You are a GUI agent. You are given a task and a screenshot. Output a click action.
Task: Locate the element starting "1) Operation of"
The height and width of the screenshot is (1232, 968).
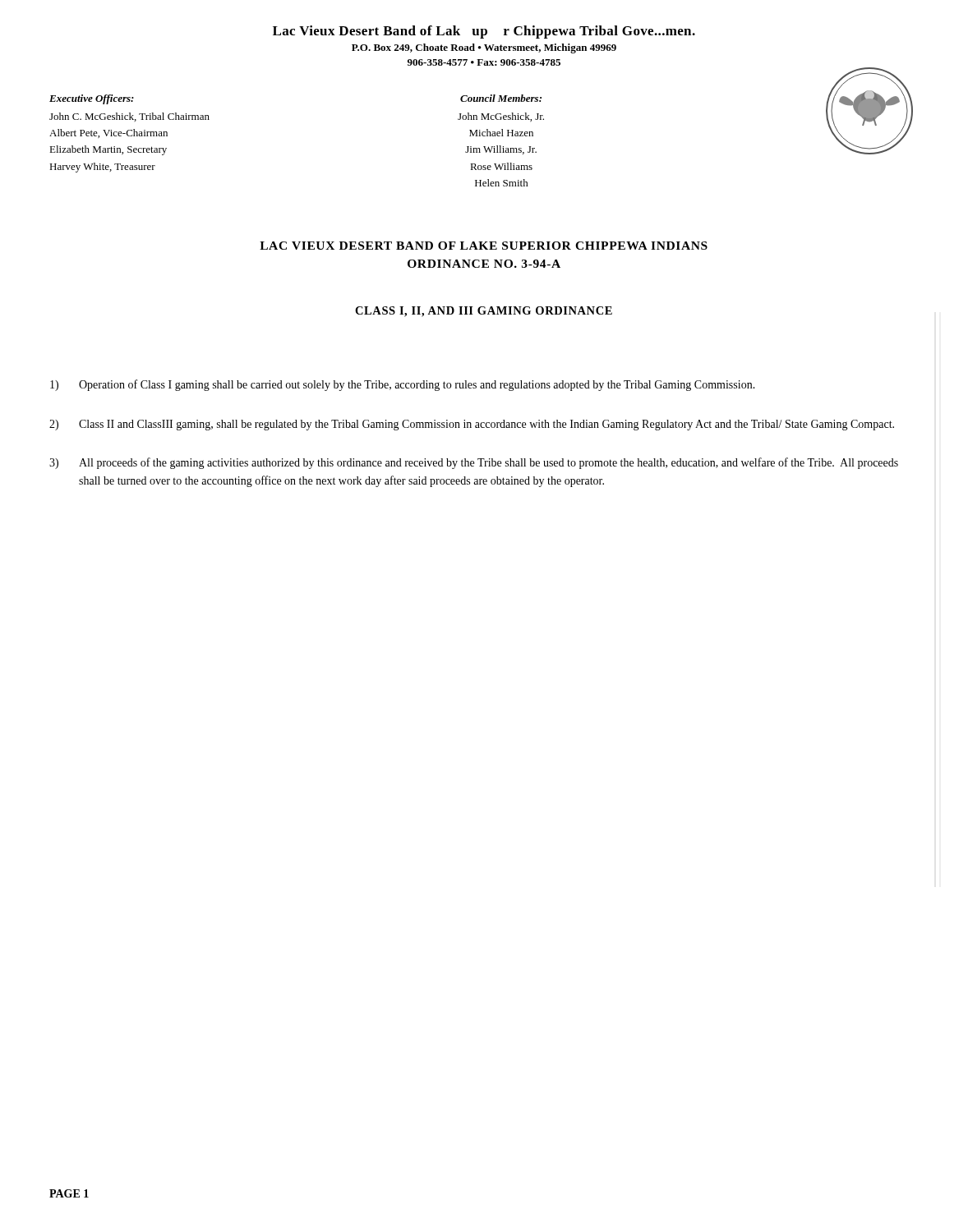pos(476,385)
